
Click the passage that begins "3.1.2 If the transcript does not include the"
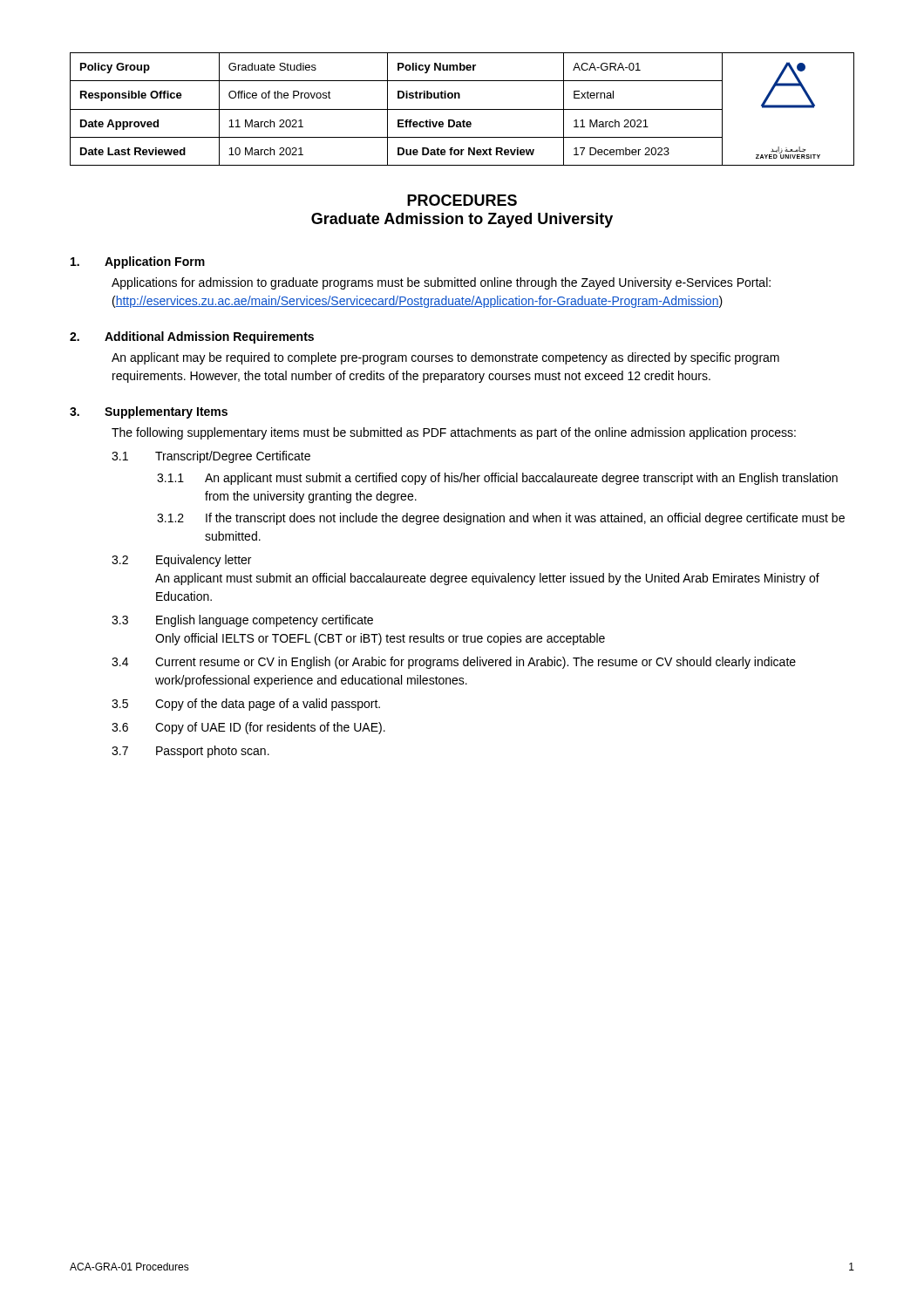tap(506, 528)
